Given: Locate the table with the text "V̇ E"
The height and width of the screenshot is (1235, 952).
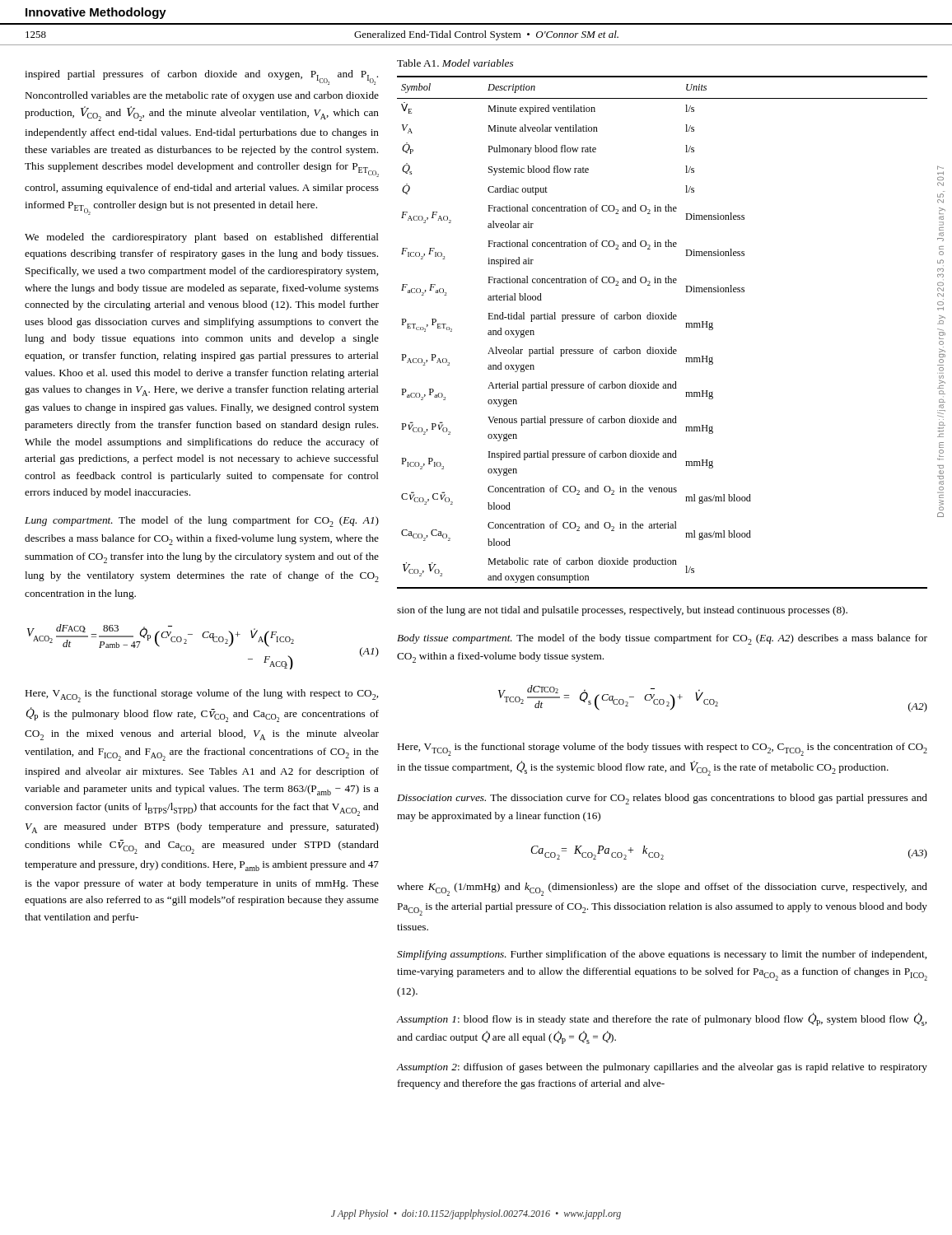Looking at the screenshot, I should tap(662, 332).
